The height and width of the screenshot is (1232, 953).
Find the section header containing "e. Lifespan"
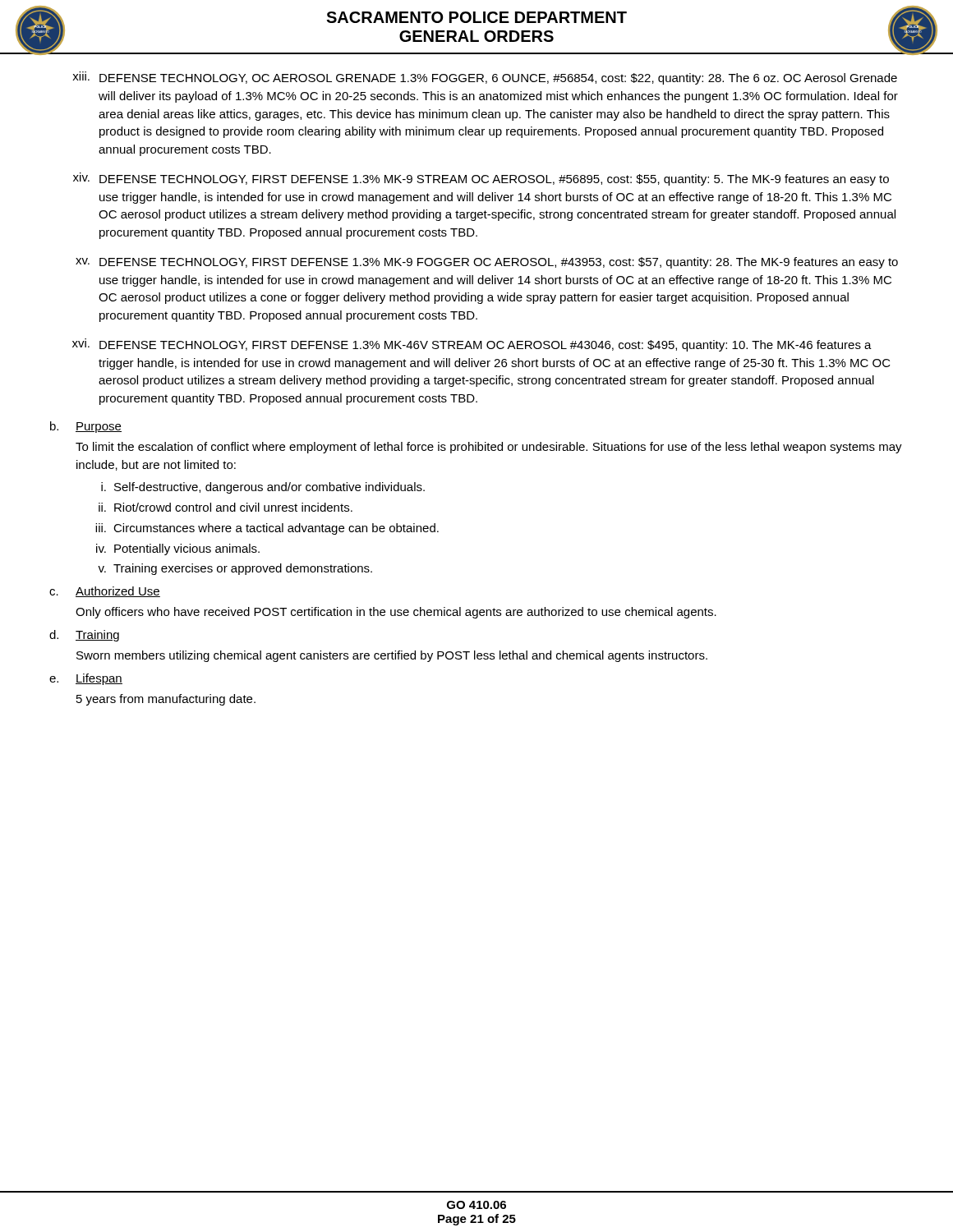tap(86, 678)
